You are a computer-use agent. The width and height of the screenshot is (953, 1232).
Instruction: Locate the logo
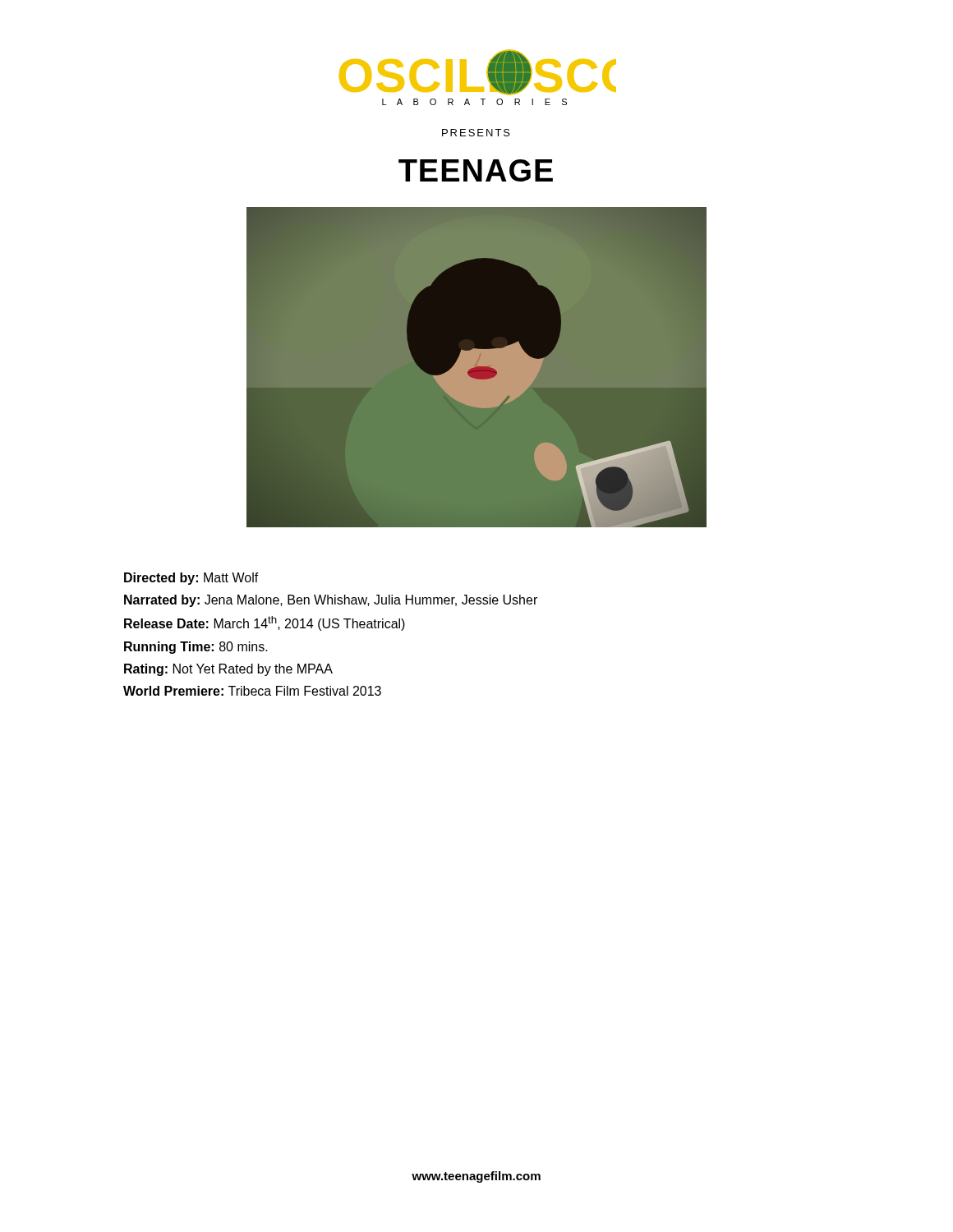[476, 81]
